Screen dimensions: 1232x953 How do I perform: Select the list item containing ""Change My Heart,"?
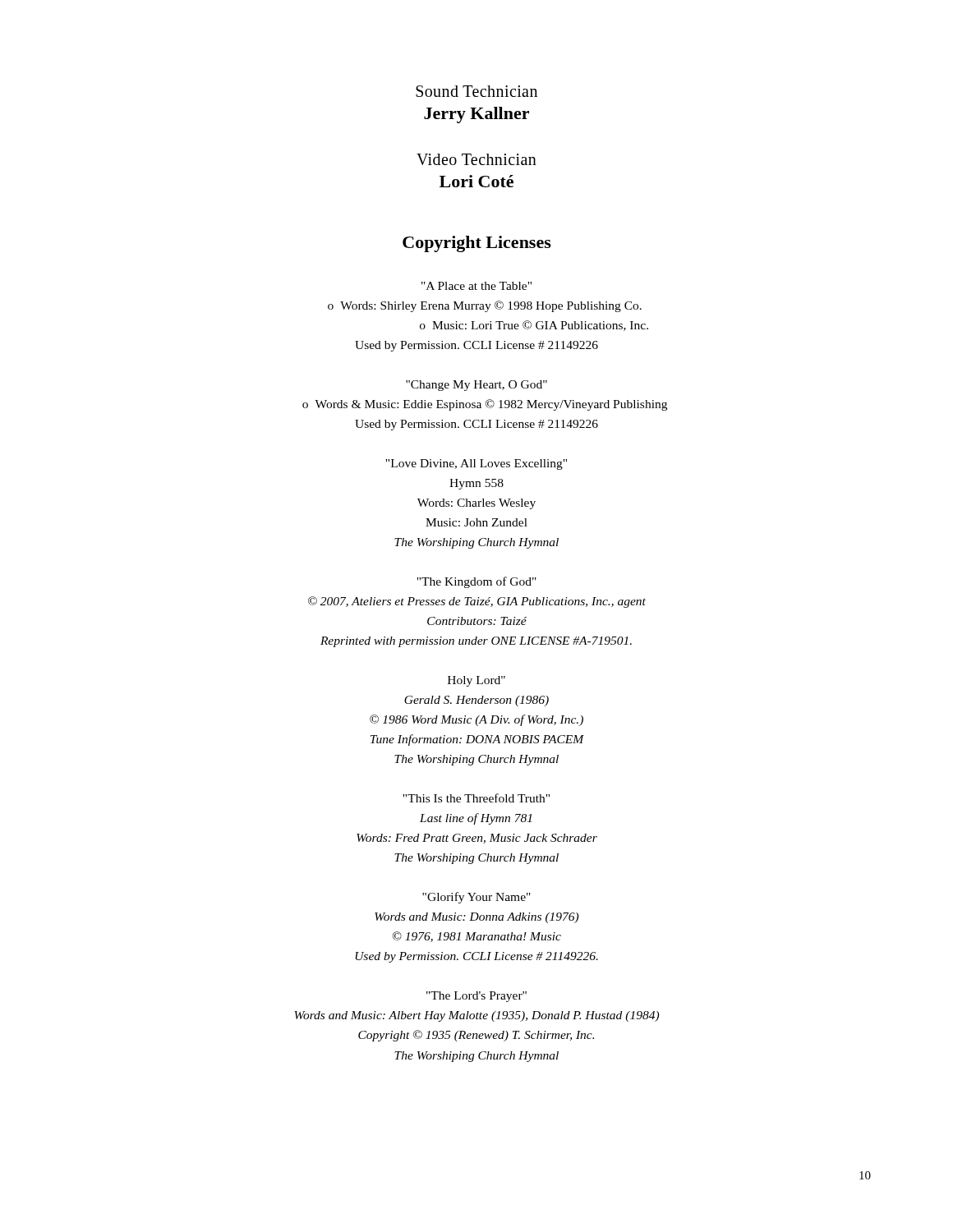click(x=476, y=404)
